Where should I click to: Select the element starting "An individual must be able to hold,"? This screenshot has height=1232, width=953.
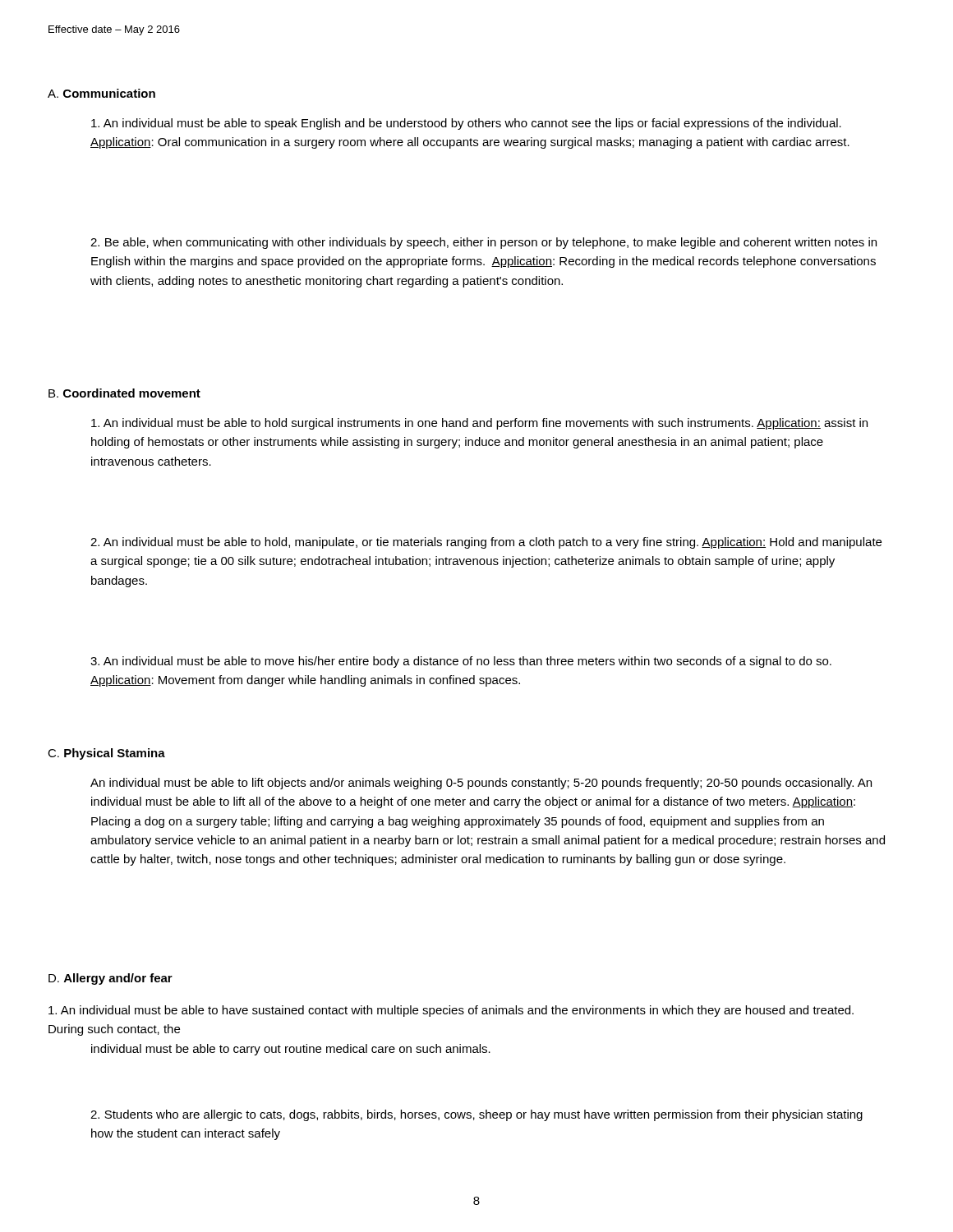point(489,561)
